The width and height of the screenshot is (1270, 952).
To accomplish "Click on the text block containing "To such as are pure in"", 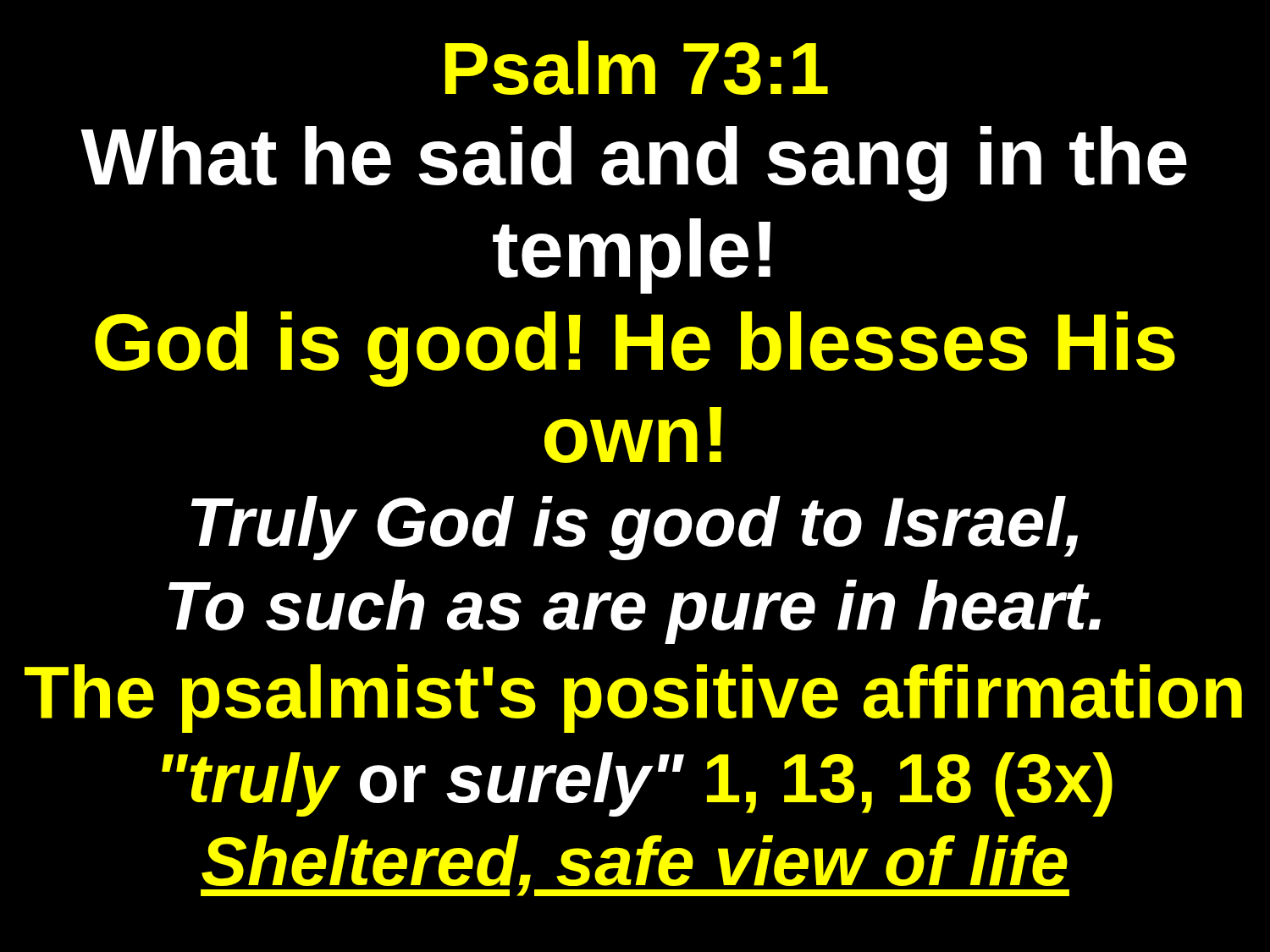I will tap(635, 605).
